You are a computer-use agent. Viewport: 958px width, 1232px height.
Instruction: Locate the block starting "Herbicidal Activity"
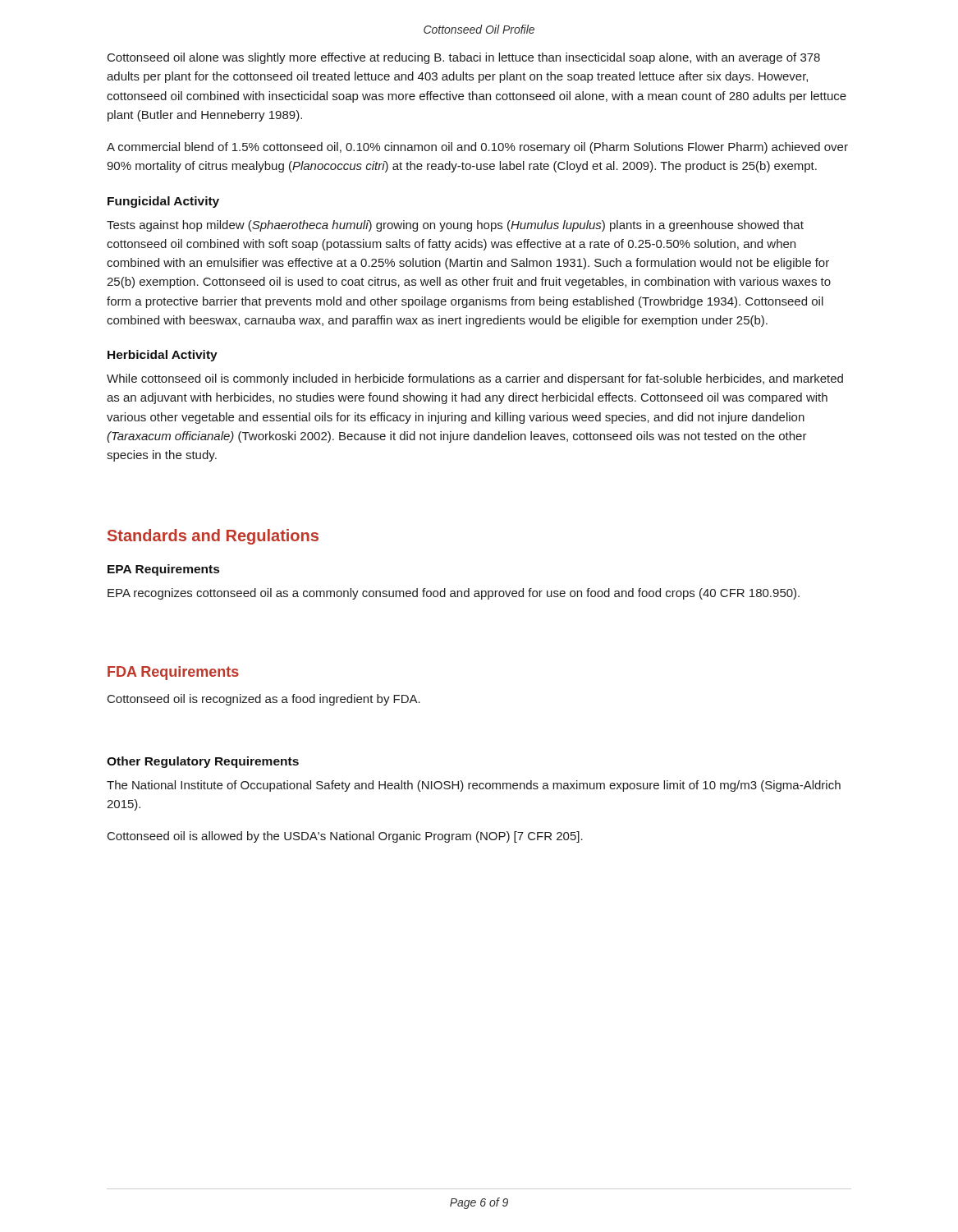(x=162, y=354)
